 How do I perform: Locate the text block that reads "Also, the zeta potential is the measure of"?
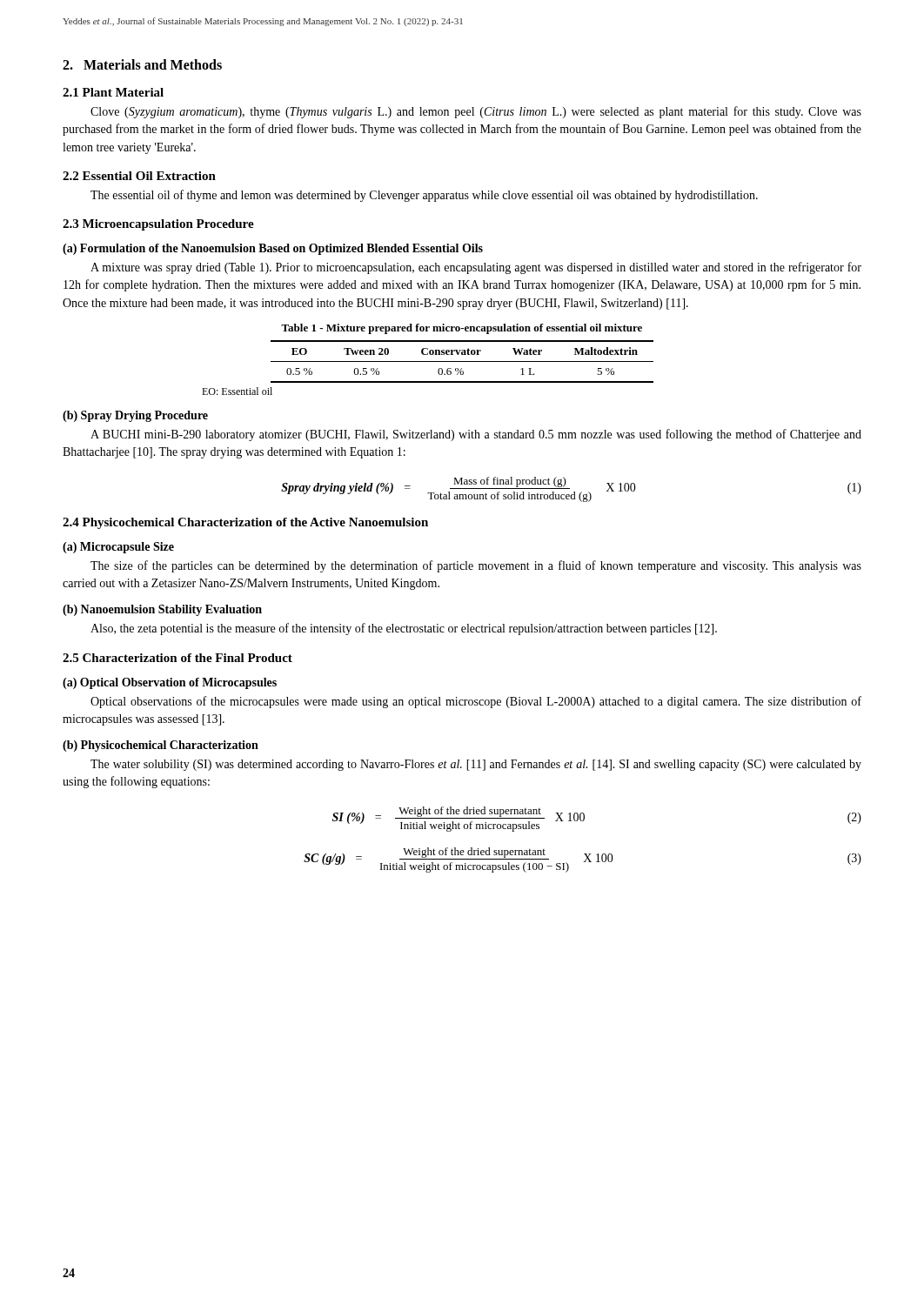pyautogui.click(x=462, y=629)
